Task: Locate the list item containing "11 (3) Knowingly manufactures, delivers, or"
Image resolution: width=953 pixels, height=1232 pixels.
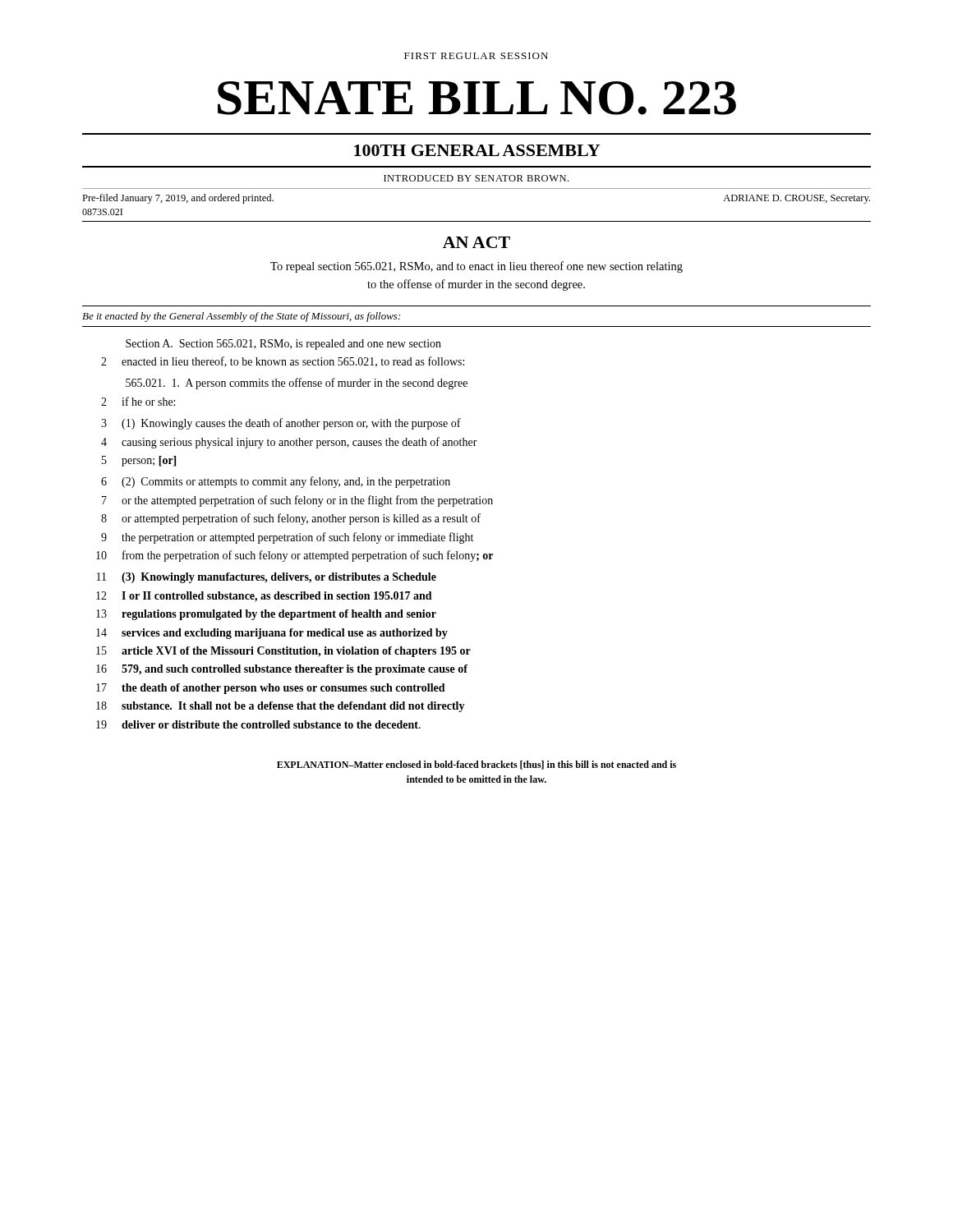Action: pos(476,651)
